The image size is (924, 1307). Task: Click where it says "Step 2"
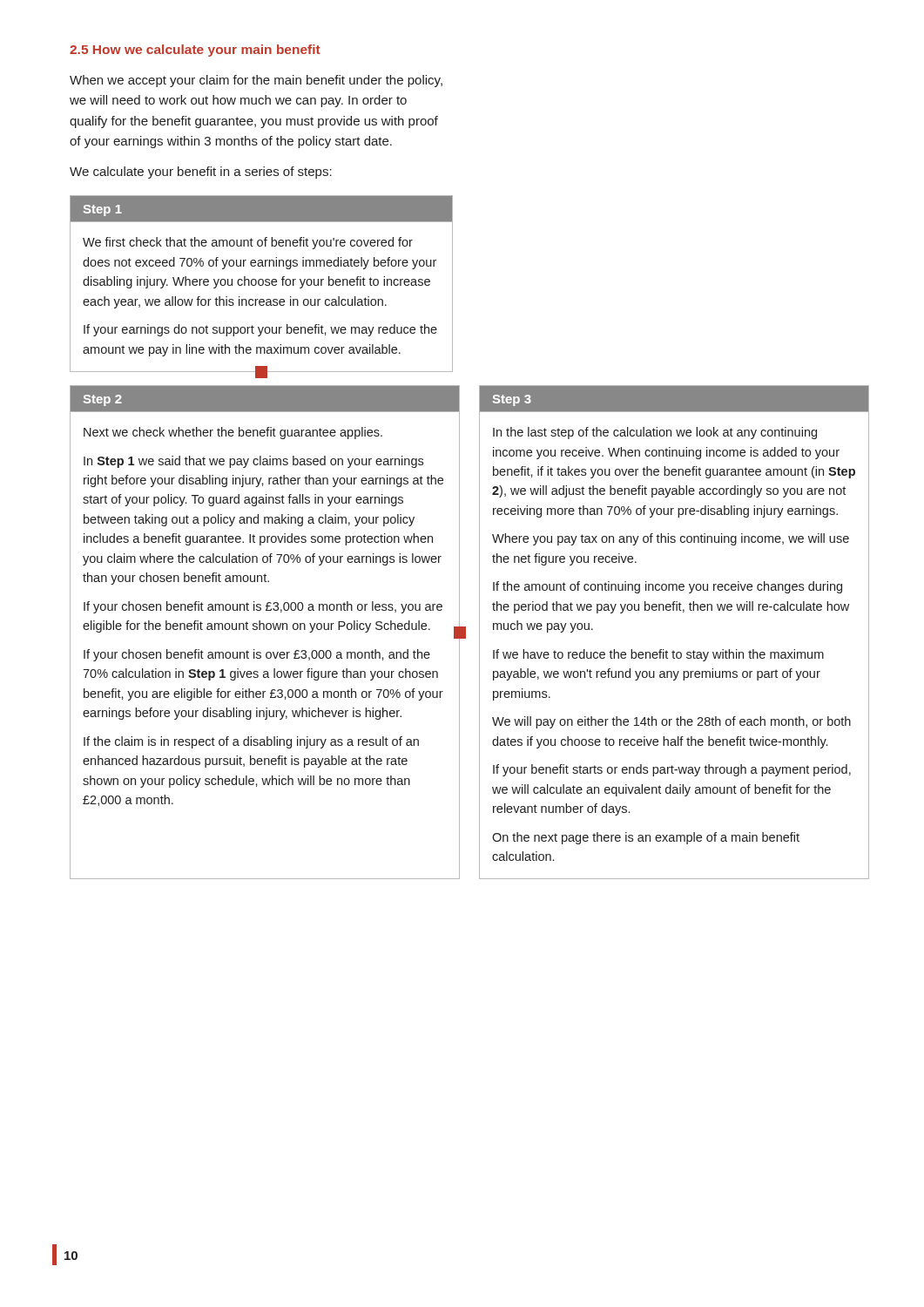(x=102, y=399)
